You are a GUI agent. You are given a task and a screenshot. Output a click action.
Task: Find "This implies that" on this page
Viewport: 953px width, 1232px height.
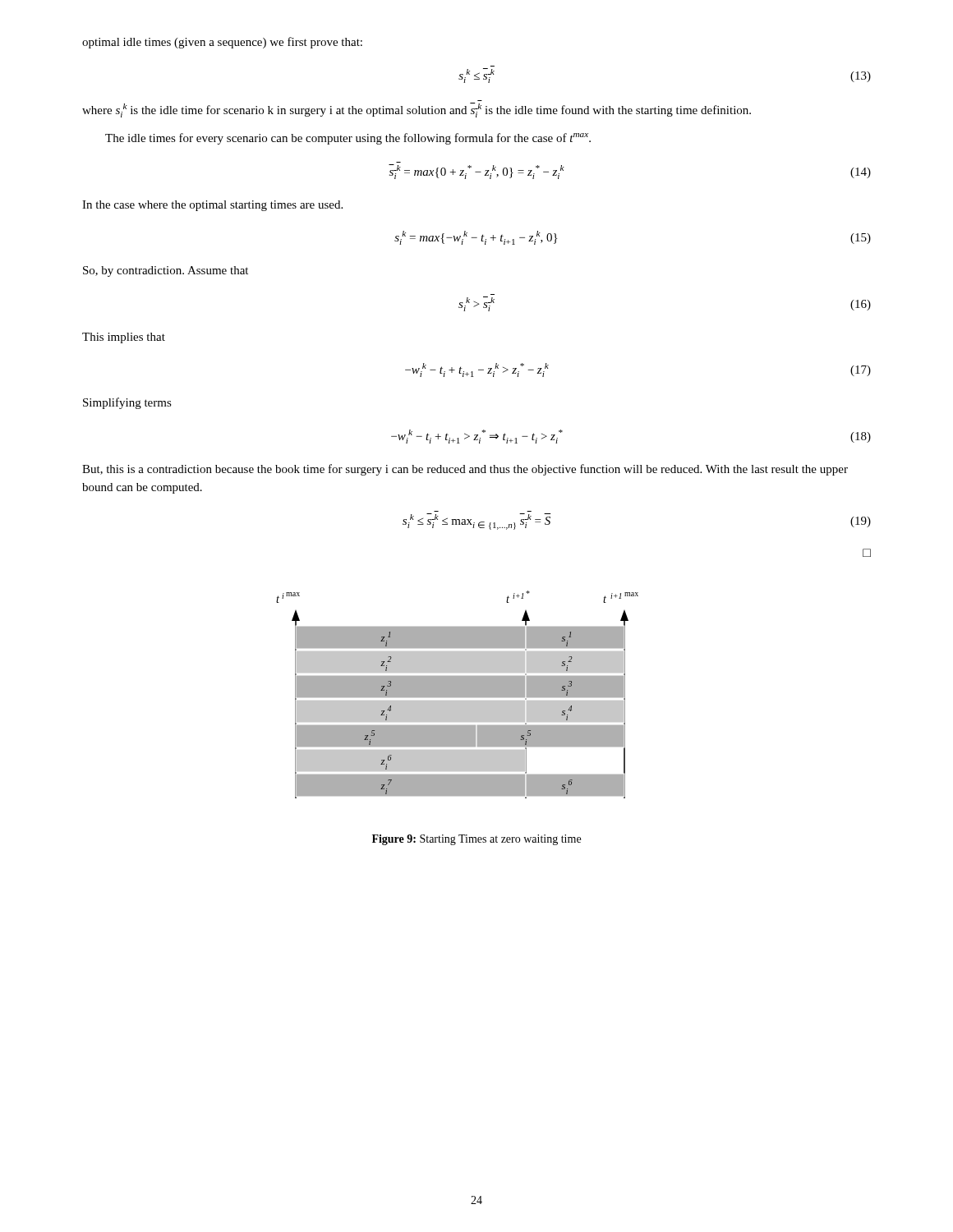coord(124,337)
